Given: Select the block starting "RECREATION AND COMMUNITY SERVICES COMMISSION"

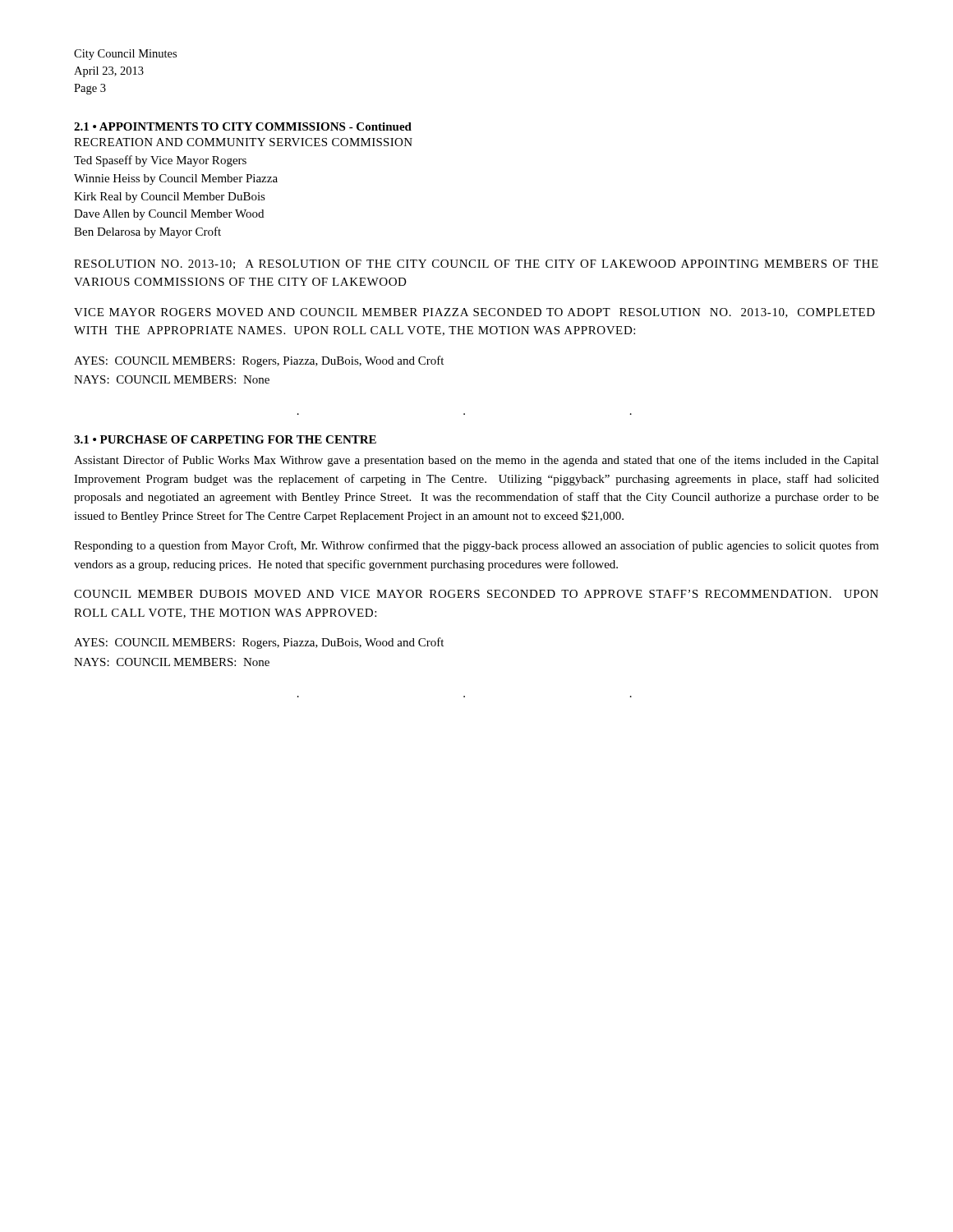Looking at the screenshot, I should pyautogui.click(x=243, y=142).
